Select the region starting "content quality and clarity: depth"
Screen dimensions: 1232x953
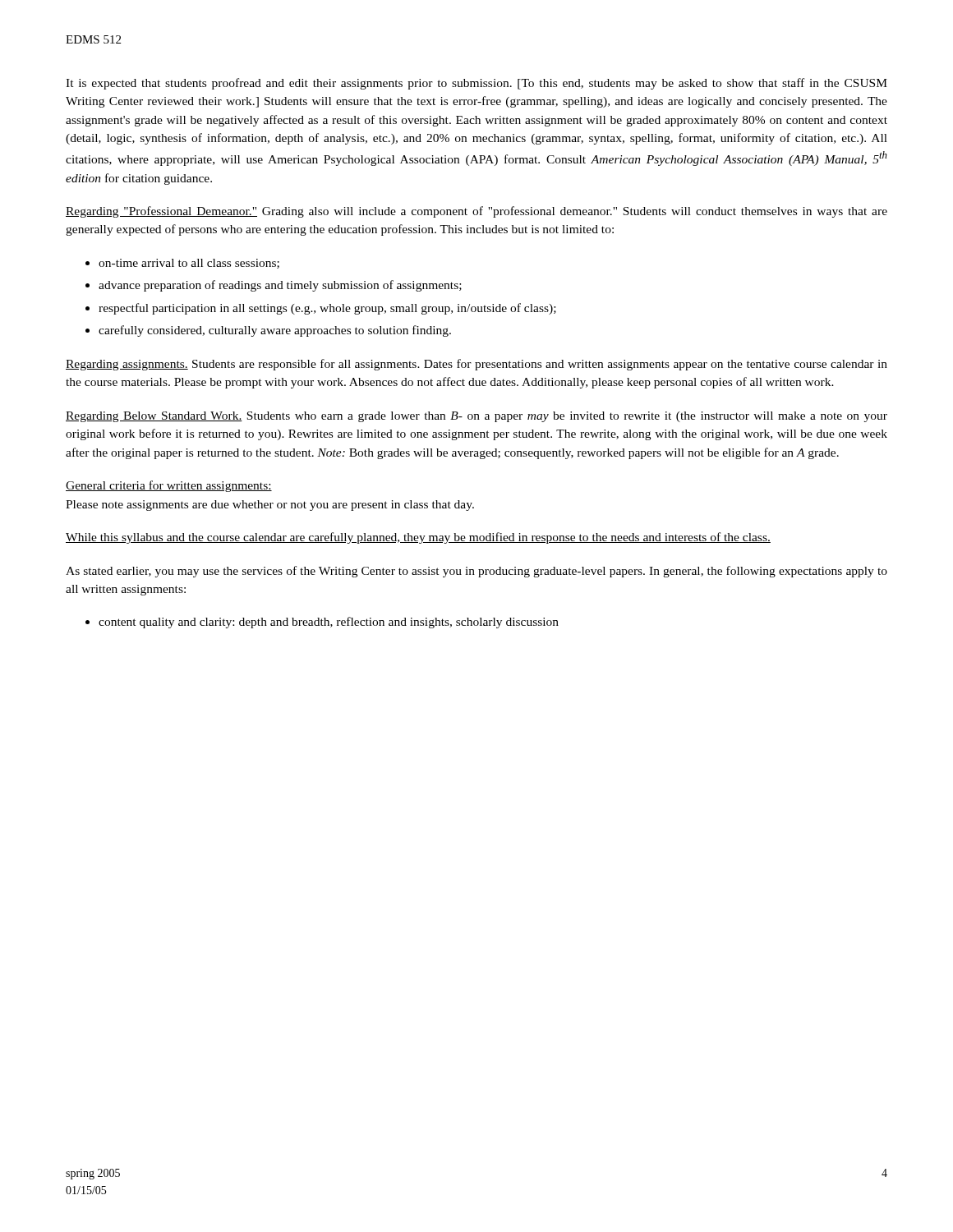point(329,622)
